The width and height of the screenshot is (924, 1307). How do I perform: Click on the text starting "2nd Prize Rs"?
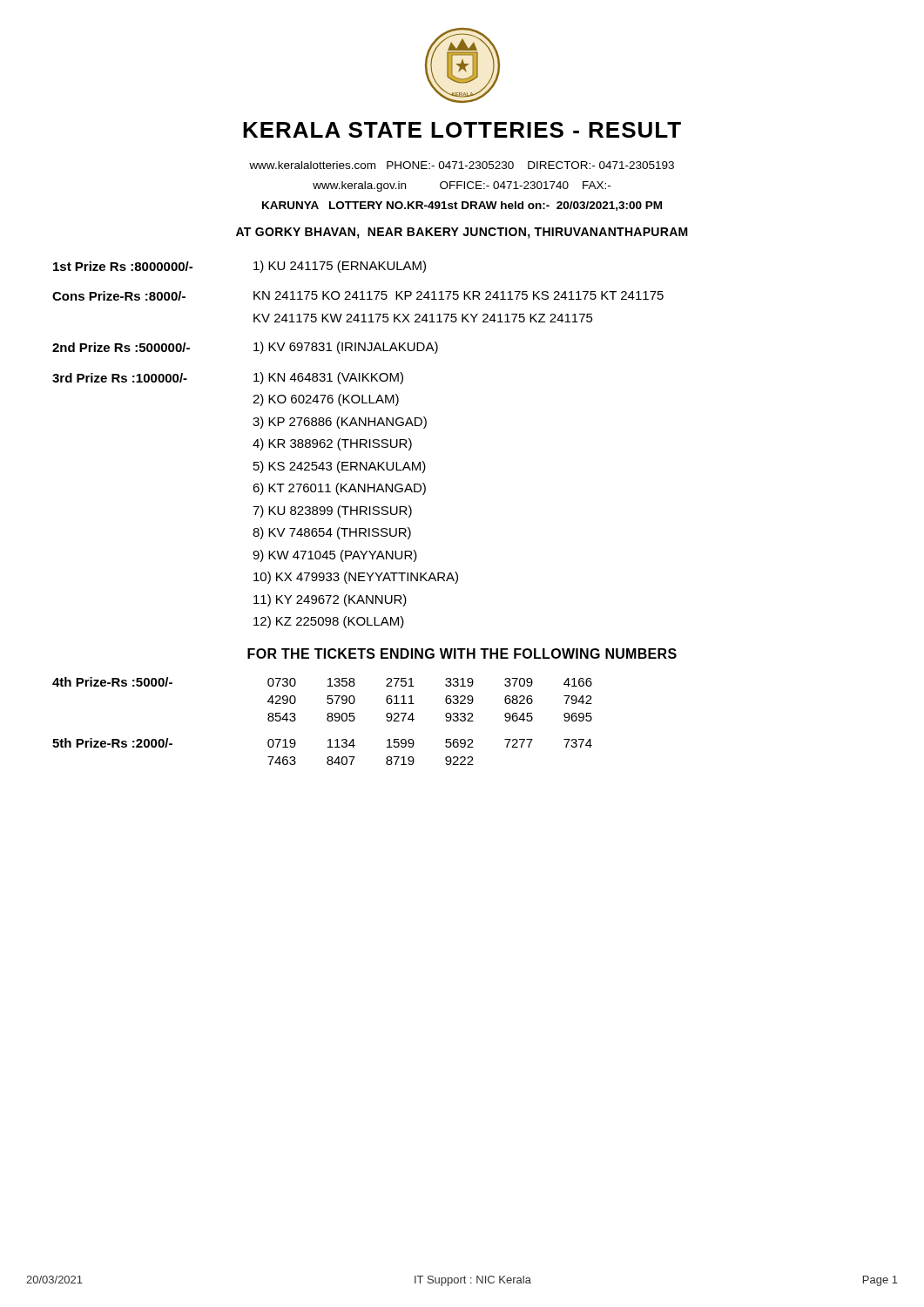click(118, 347)
